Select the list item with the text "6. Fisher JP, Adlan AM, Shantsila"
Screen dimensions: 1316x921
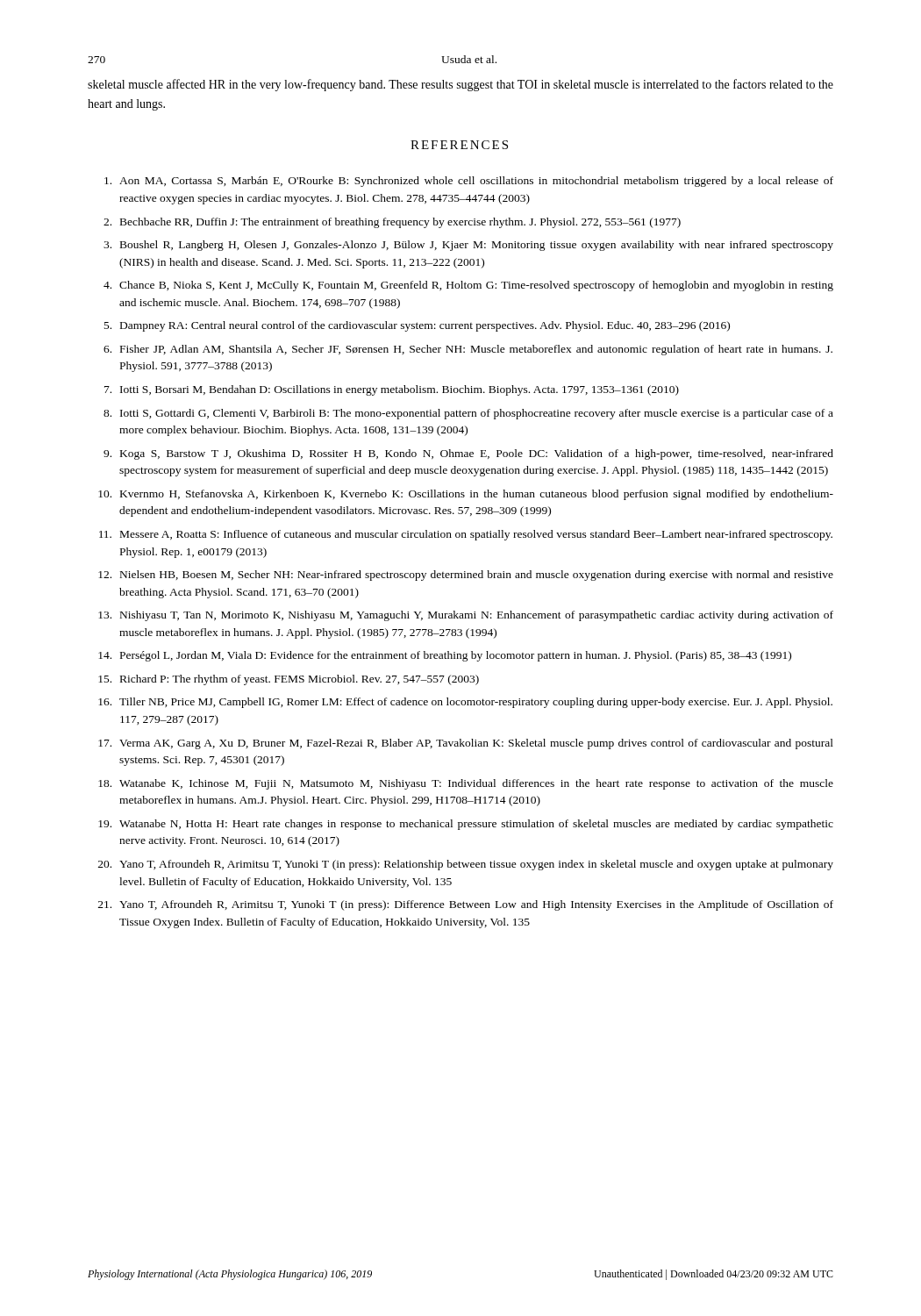(x=460, y=357)
